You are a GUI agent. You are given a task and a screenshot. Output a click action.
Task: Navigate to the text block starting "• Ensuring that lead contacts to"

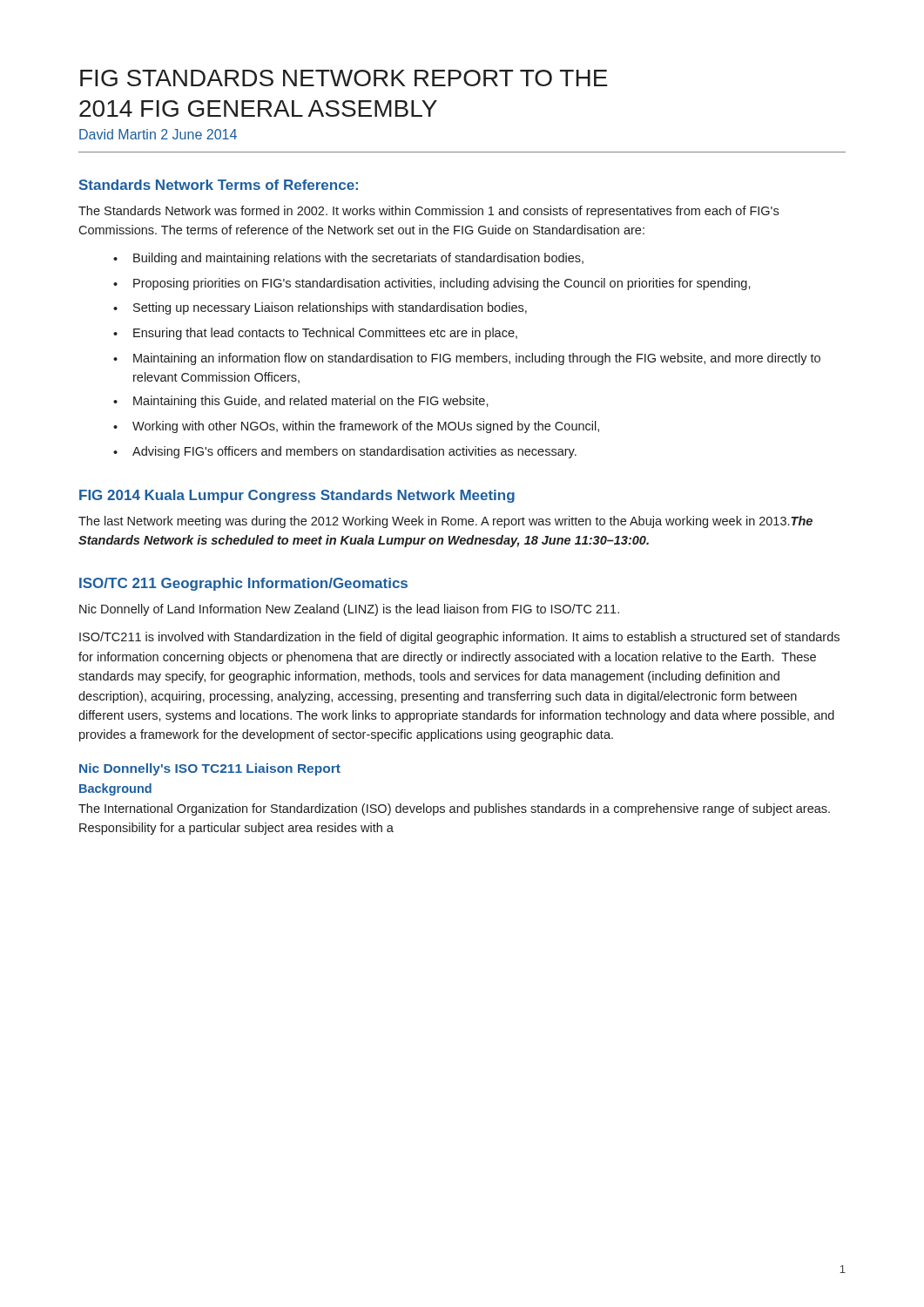(x=316, y=334)
